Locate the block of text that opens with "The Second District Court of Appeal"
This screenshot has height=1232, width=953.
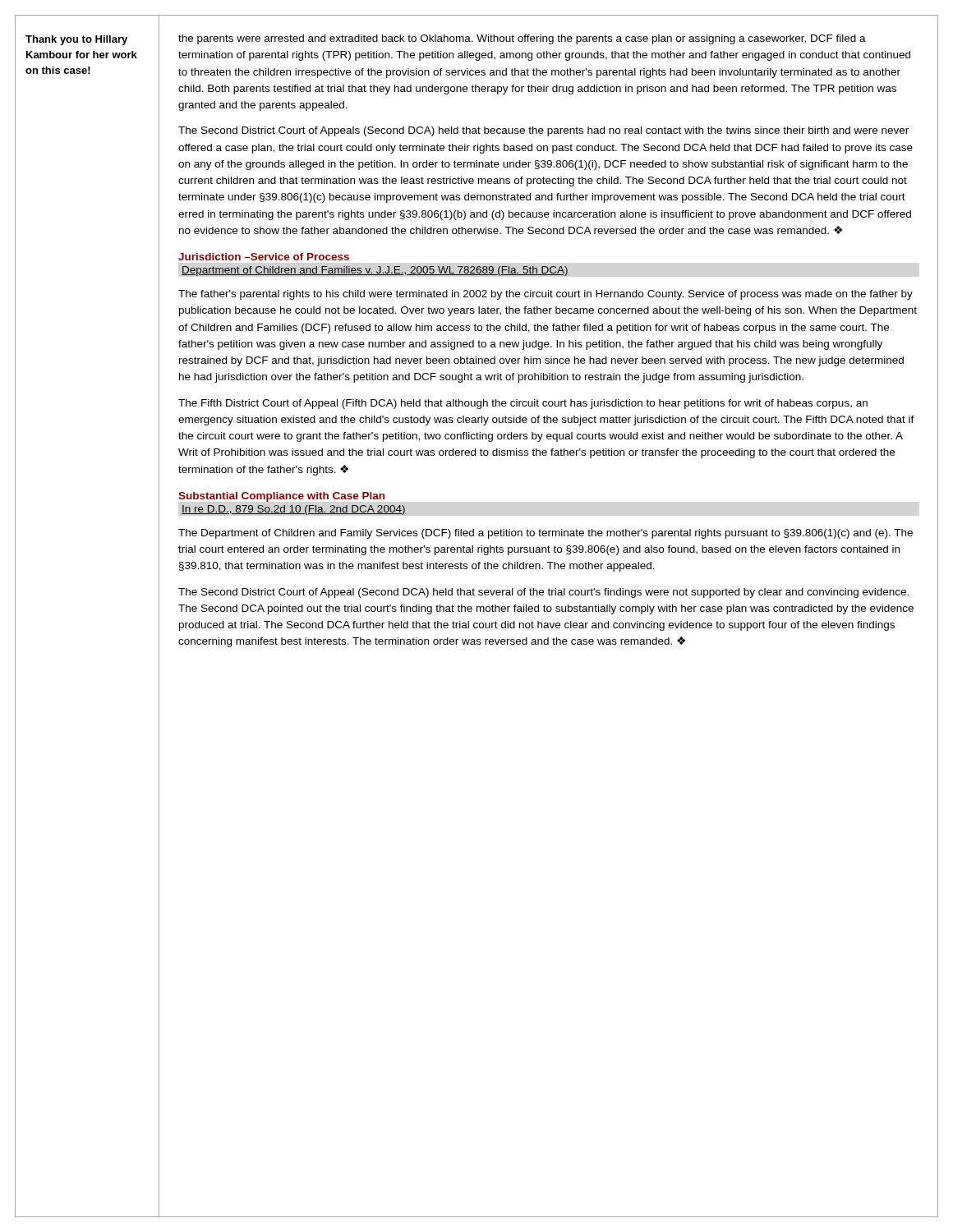pos(546,616)
